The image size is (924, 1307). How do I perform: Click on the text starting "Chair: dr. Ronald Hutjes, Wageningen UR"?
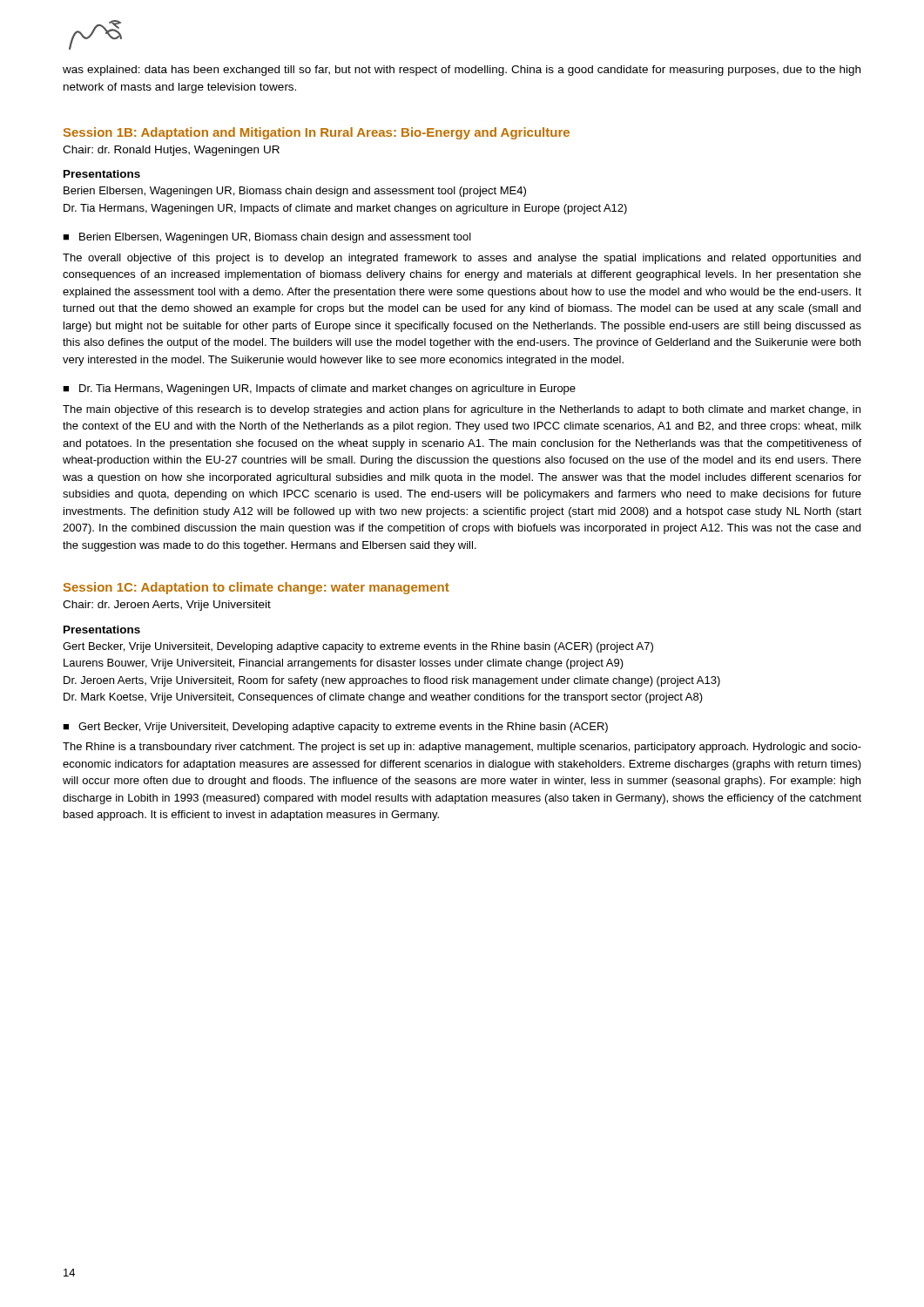pos(171,149)
